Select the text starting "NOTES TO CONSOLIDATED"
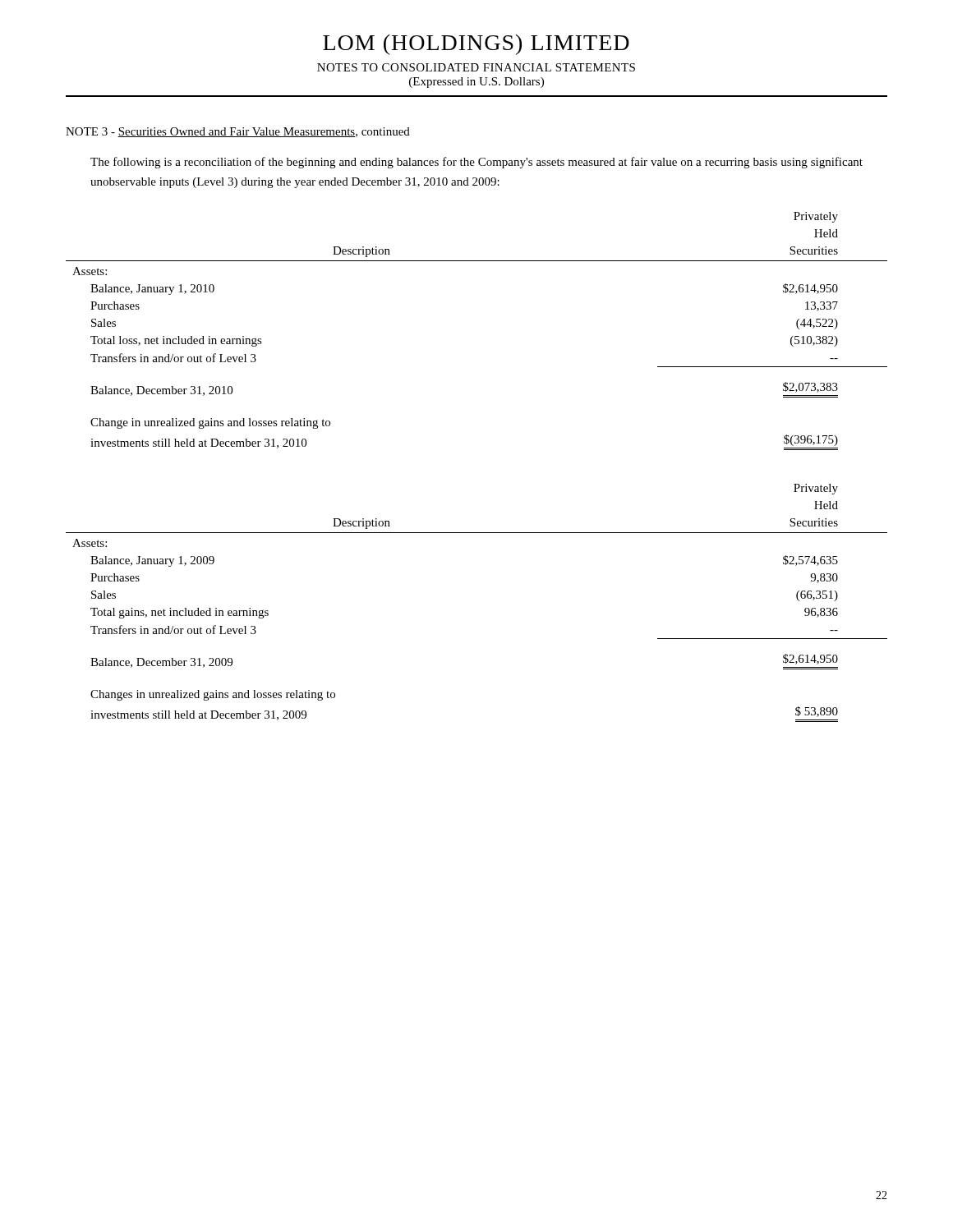Viewport: 953px width, 1232px height. 476,75
